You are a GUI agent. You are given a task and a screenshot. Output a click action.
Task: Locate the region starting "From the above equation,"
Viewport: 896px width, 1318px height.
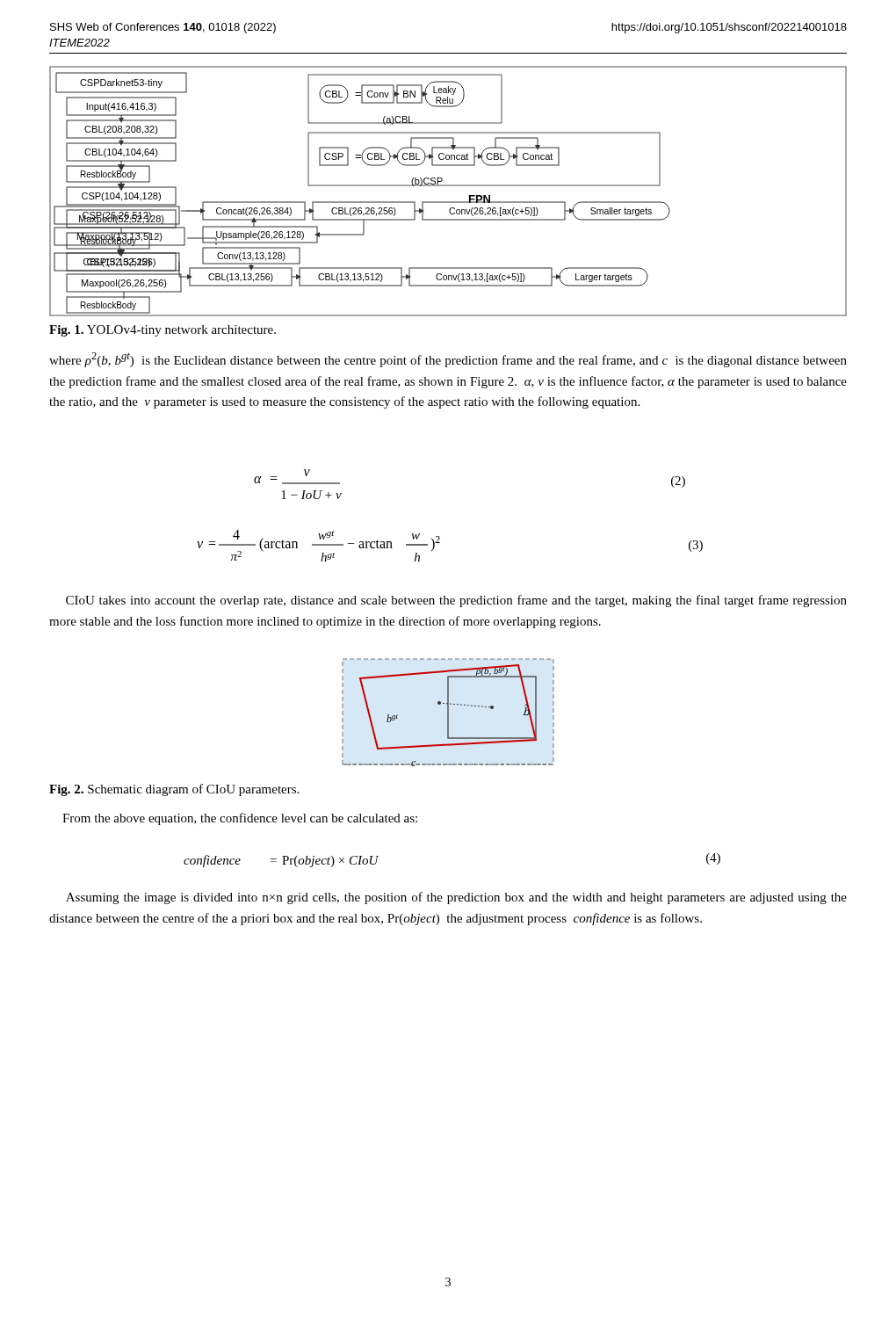(x=234, y=818)
